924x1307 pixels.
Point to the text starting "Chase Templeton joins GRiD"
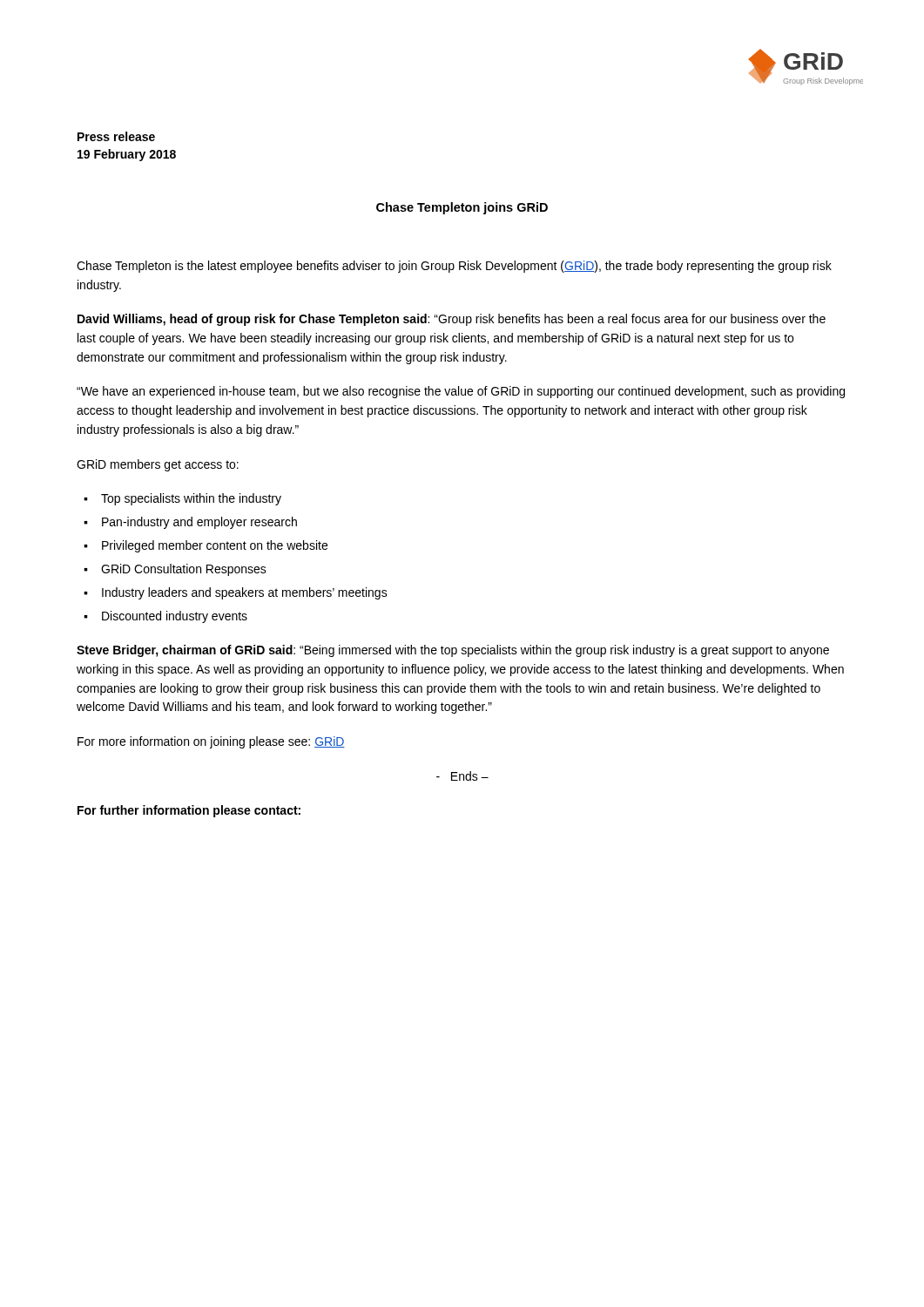462,207
